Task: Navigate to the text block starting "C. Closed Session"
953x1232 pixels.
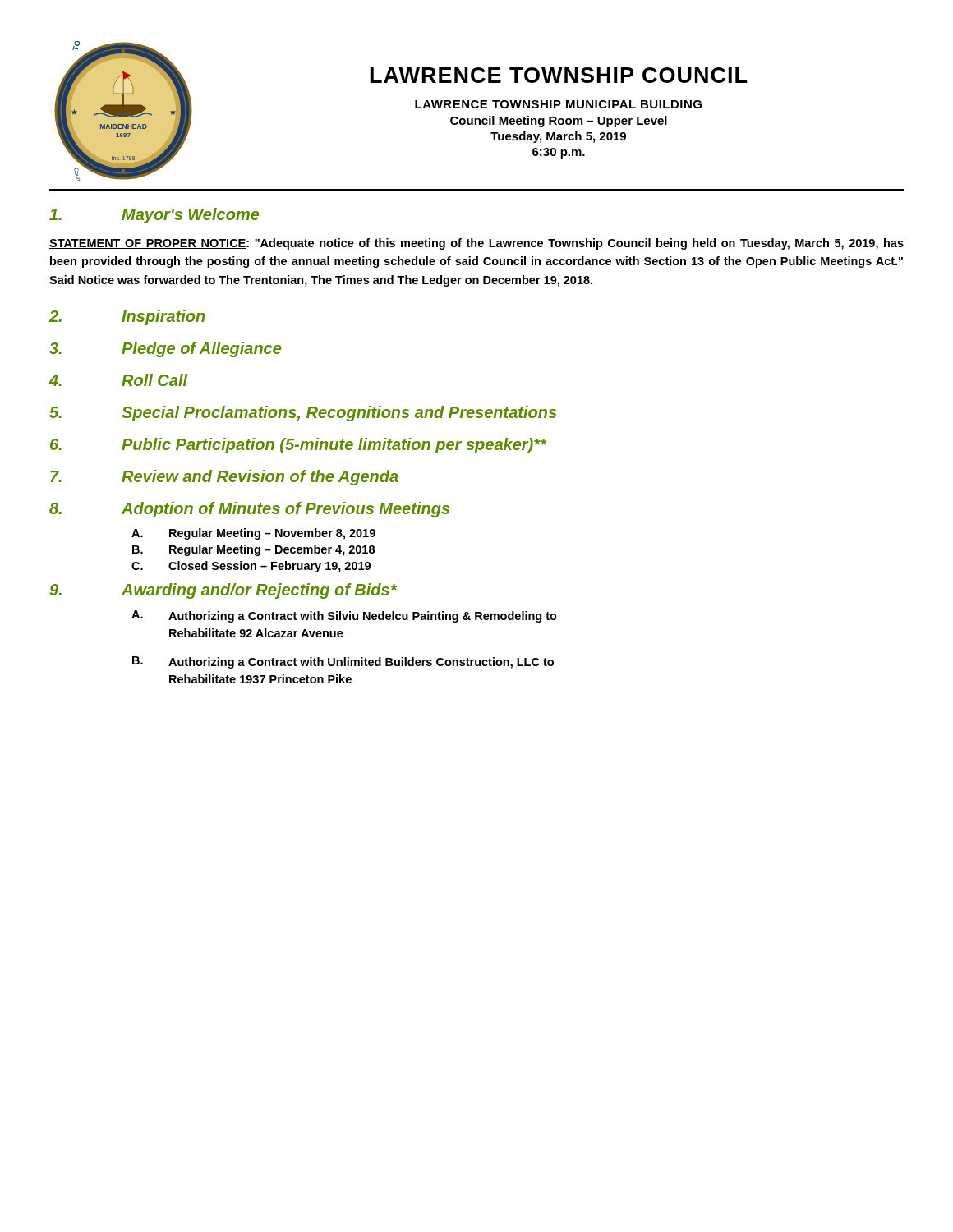Action: click(x=251, y=567)
